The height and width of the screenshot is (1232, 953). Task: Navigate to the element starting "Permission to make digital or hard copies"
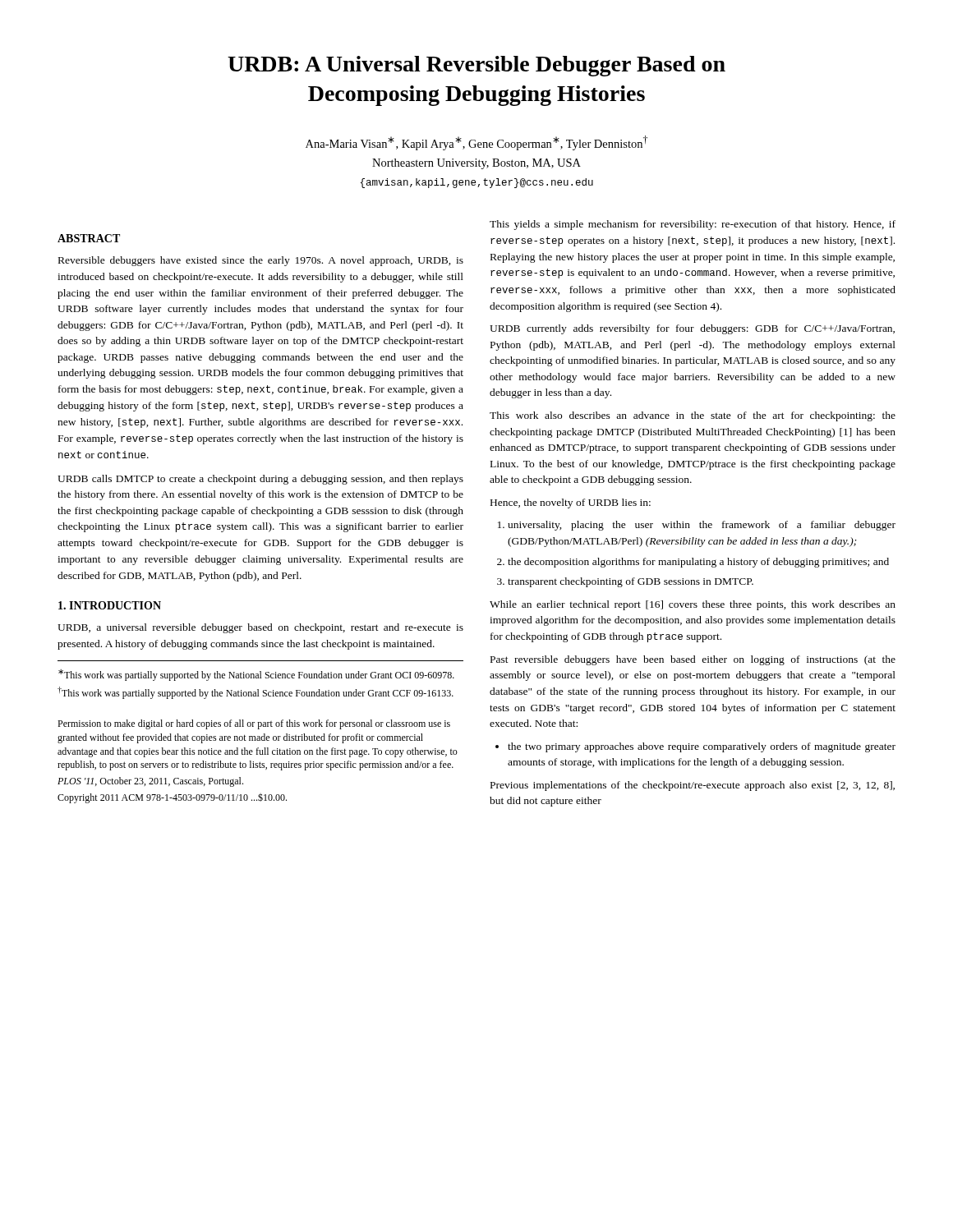point(260,761)
